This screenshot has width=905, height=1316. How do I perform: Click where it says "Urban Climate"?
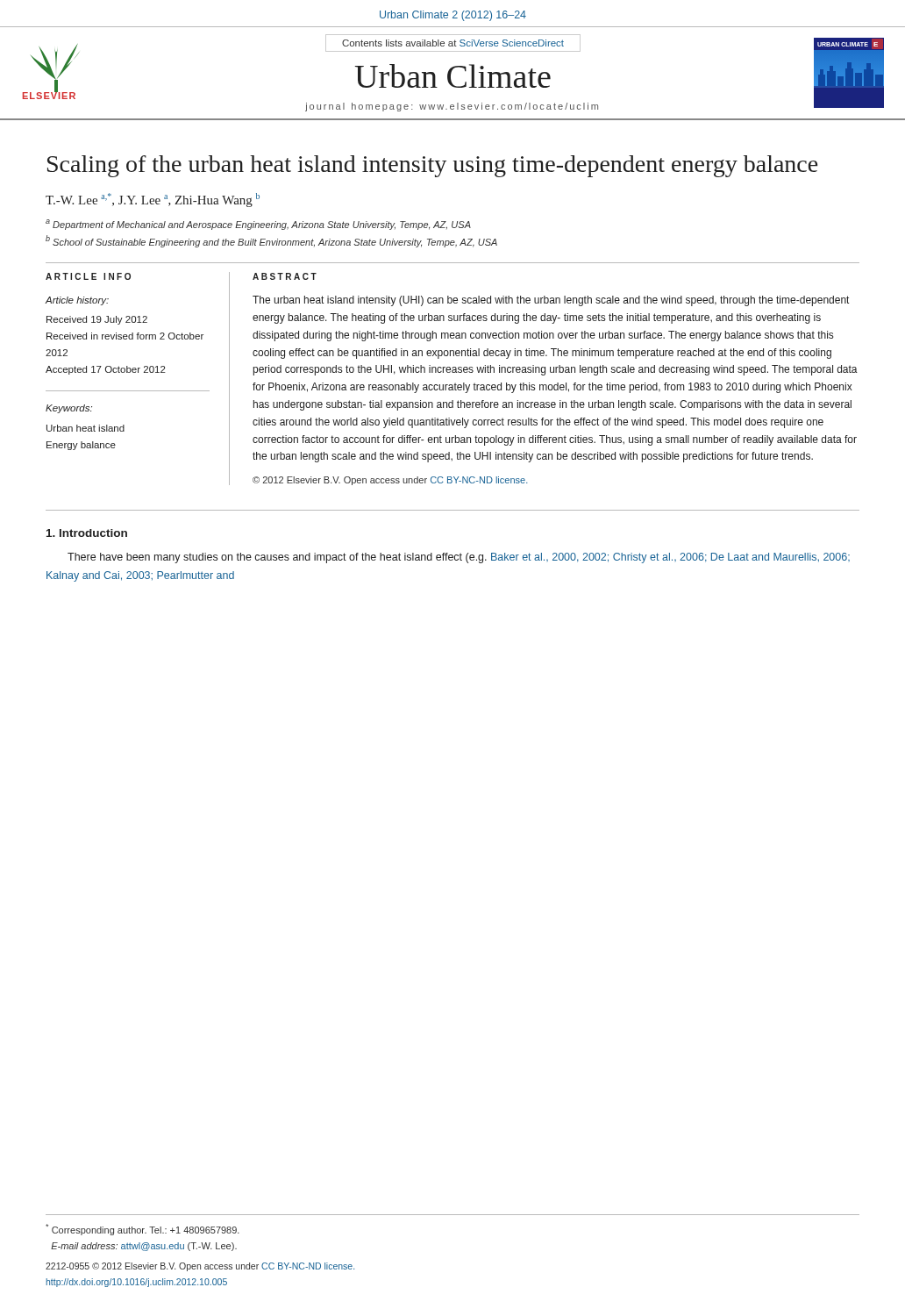coord(453,77)
